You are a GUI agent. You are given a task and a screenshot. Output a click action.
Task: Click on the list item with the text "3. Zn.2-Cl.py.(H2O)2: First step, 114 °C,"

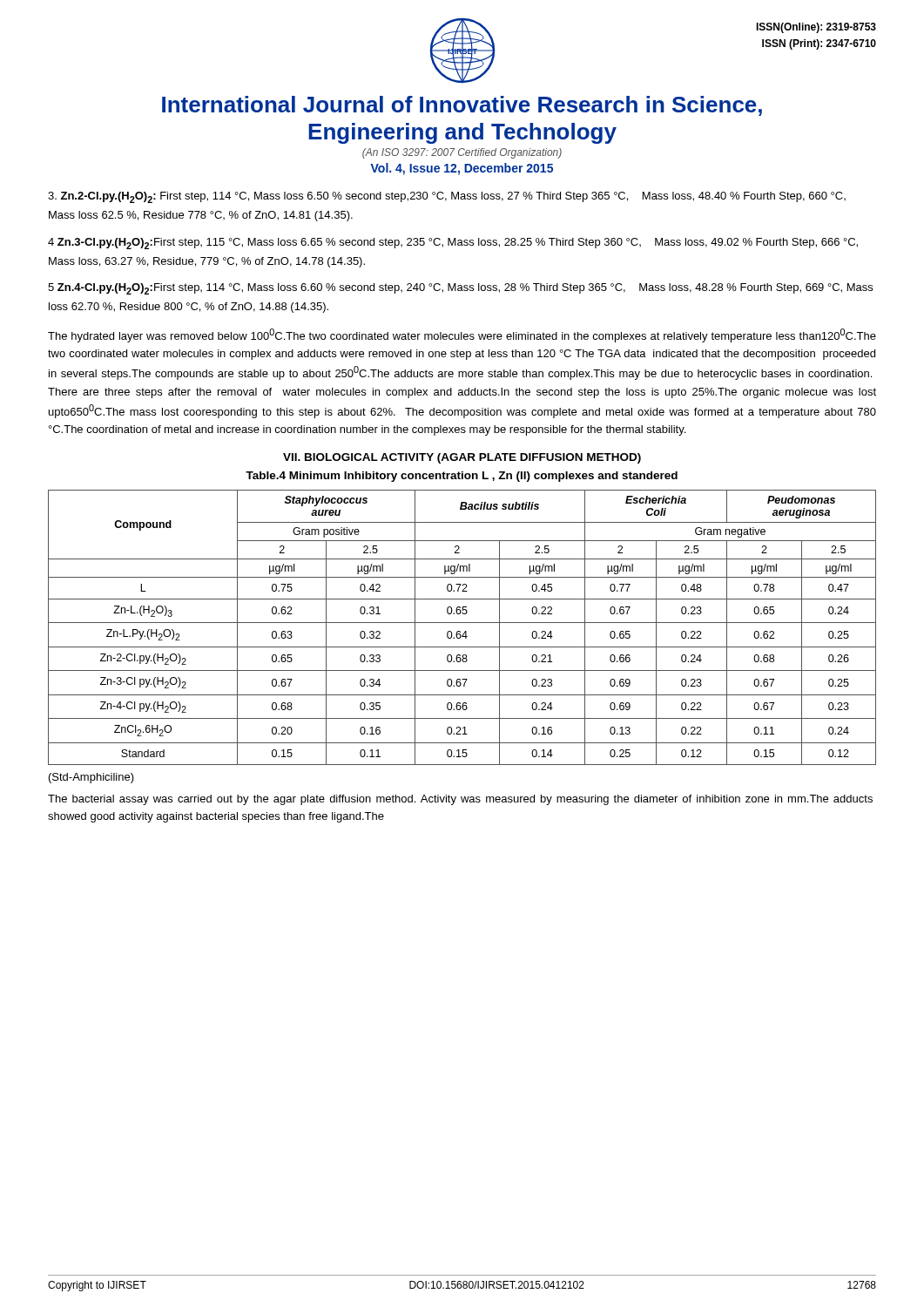(x=447, y=205)
